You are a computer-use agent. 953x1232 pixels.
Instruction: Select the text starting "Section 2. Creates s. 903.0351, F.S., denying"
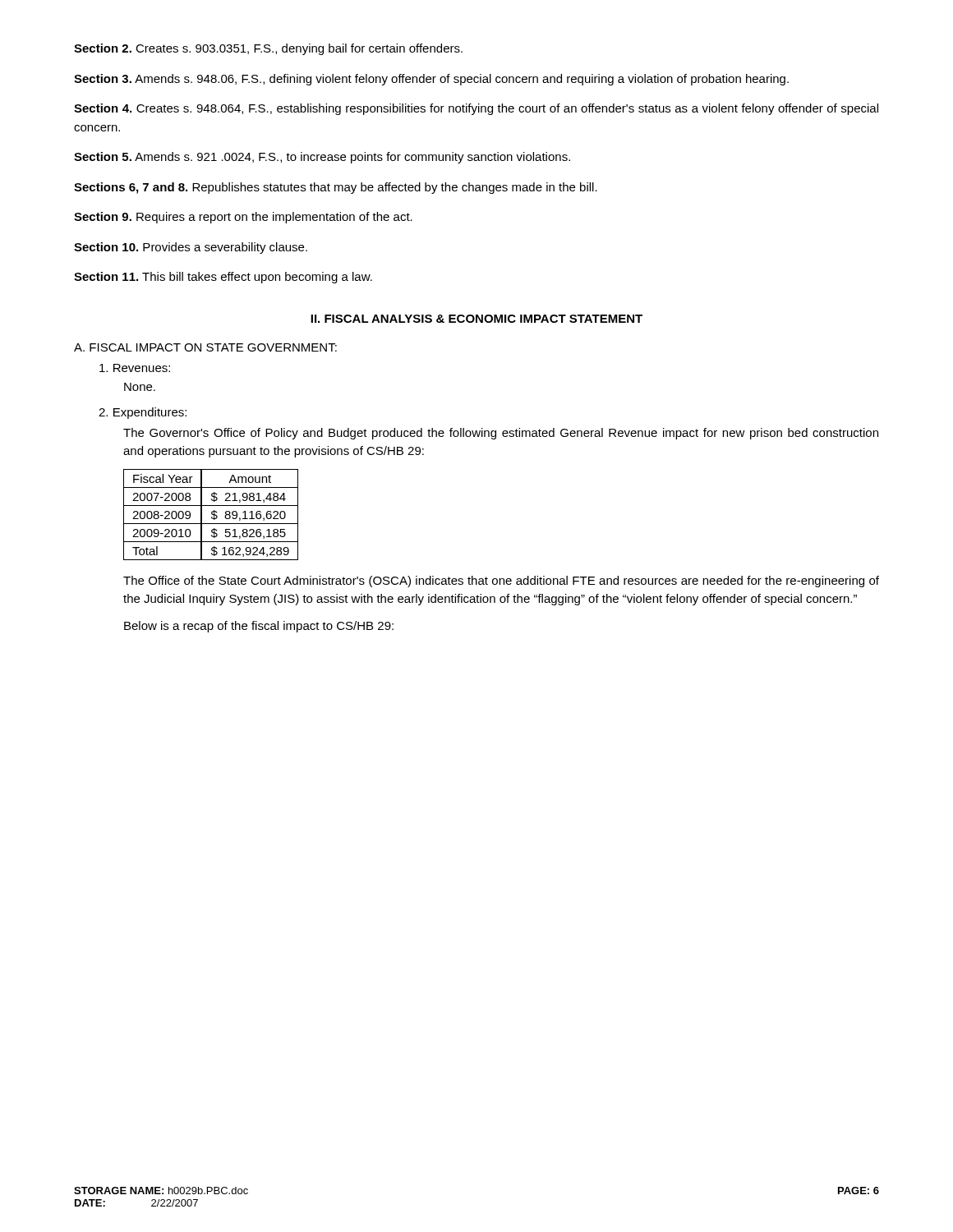point(269,48)
